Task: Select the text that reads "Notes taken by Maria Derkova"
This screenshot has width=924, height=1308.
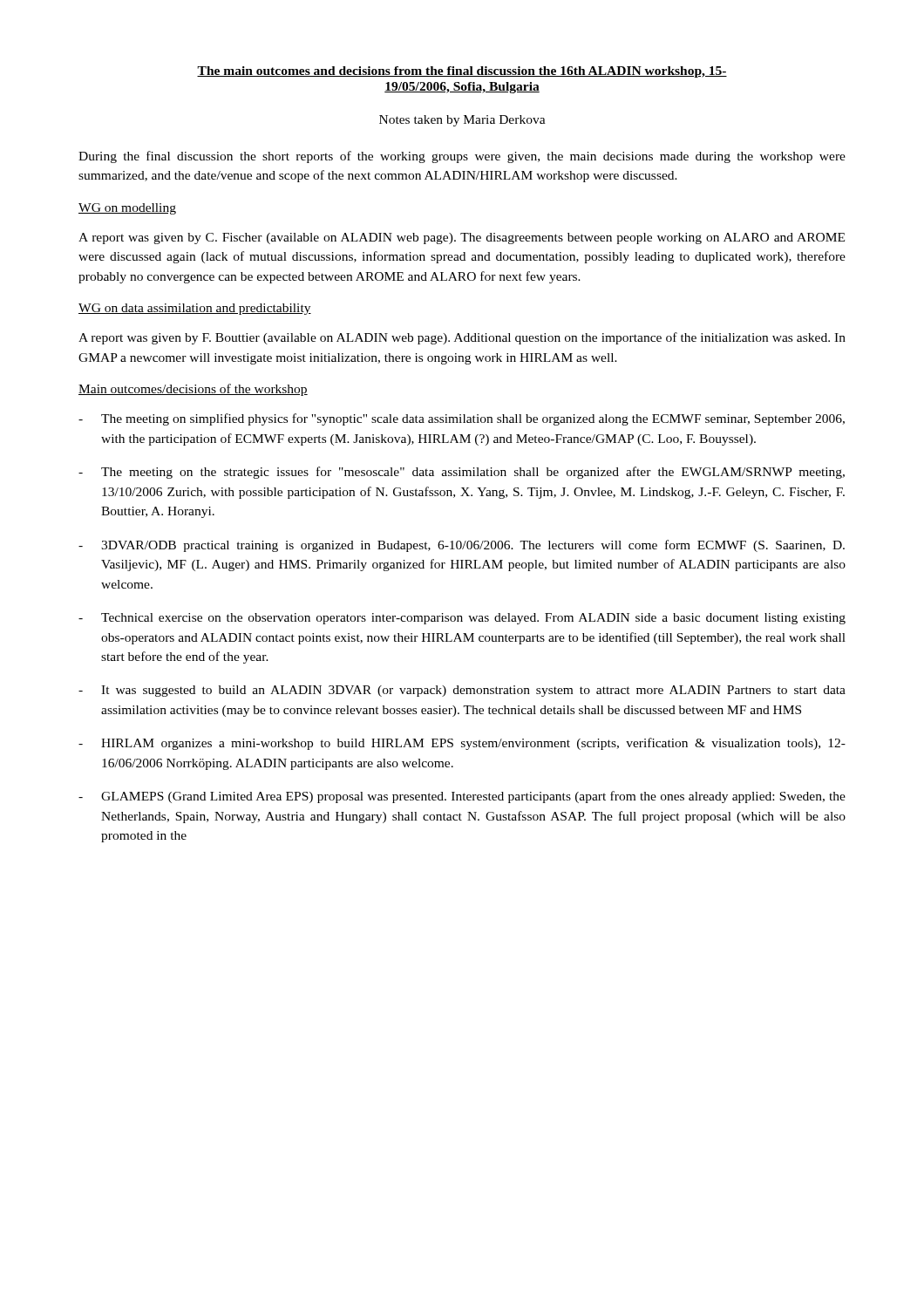Action: 462,119
